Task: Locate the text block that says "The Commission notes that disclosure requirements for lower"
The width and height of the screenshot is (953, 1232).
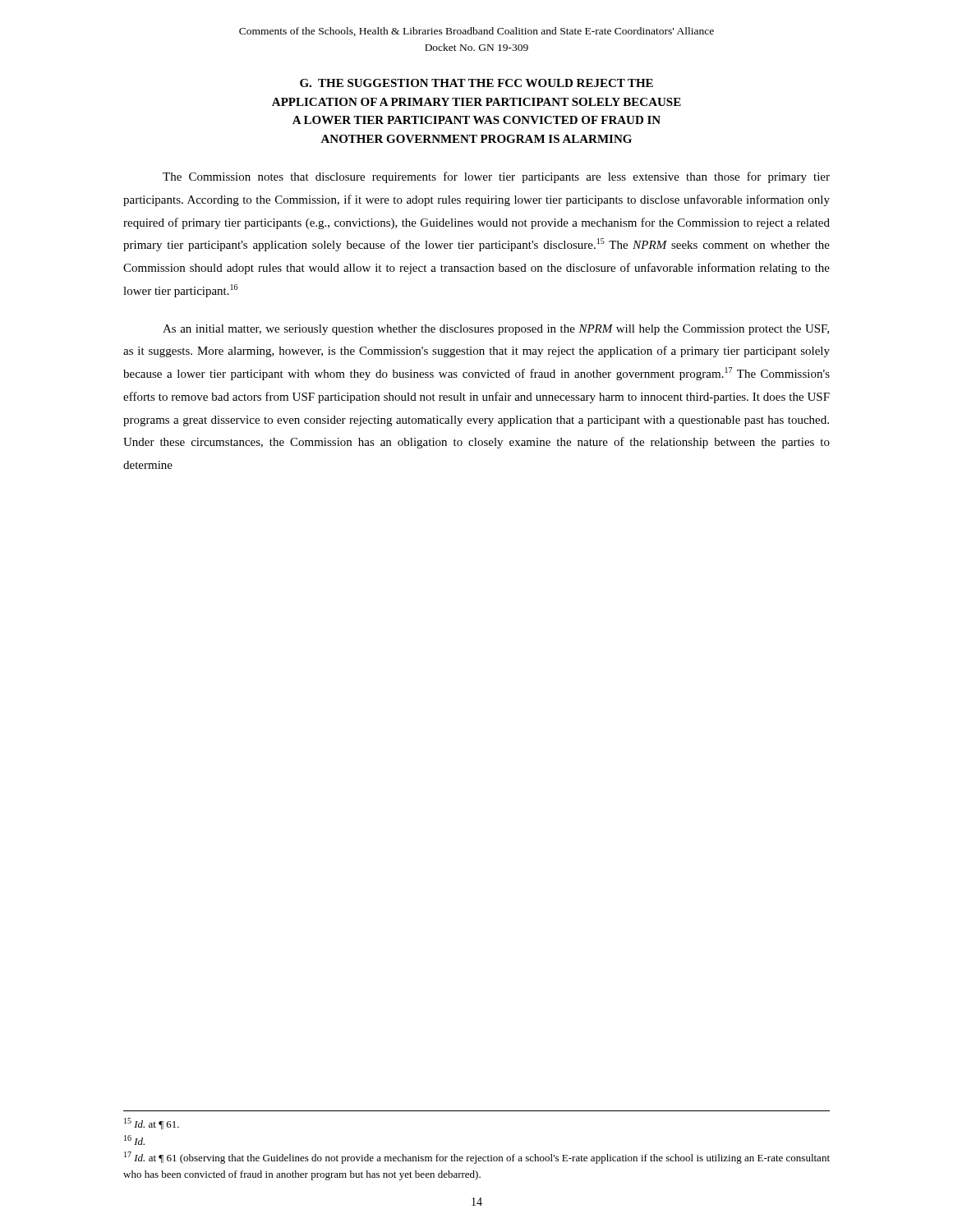Action: coord(476,234)
